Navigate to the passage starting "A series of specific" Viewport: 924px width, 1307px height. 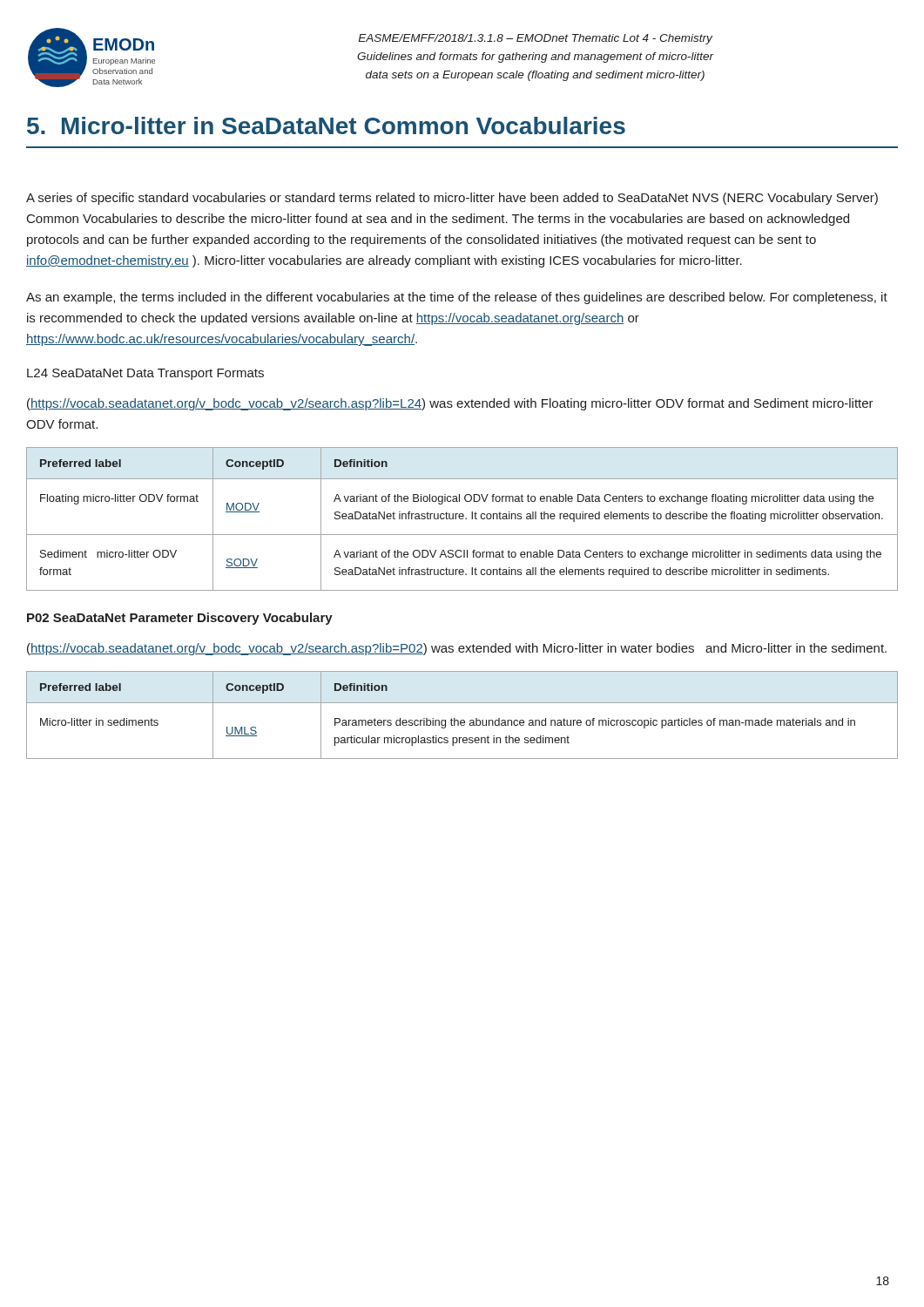click(452, 229)
